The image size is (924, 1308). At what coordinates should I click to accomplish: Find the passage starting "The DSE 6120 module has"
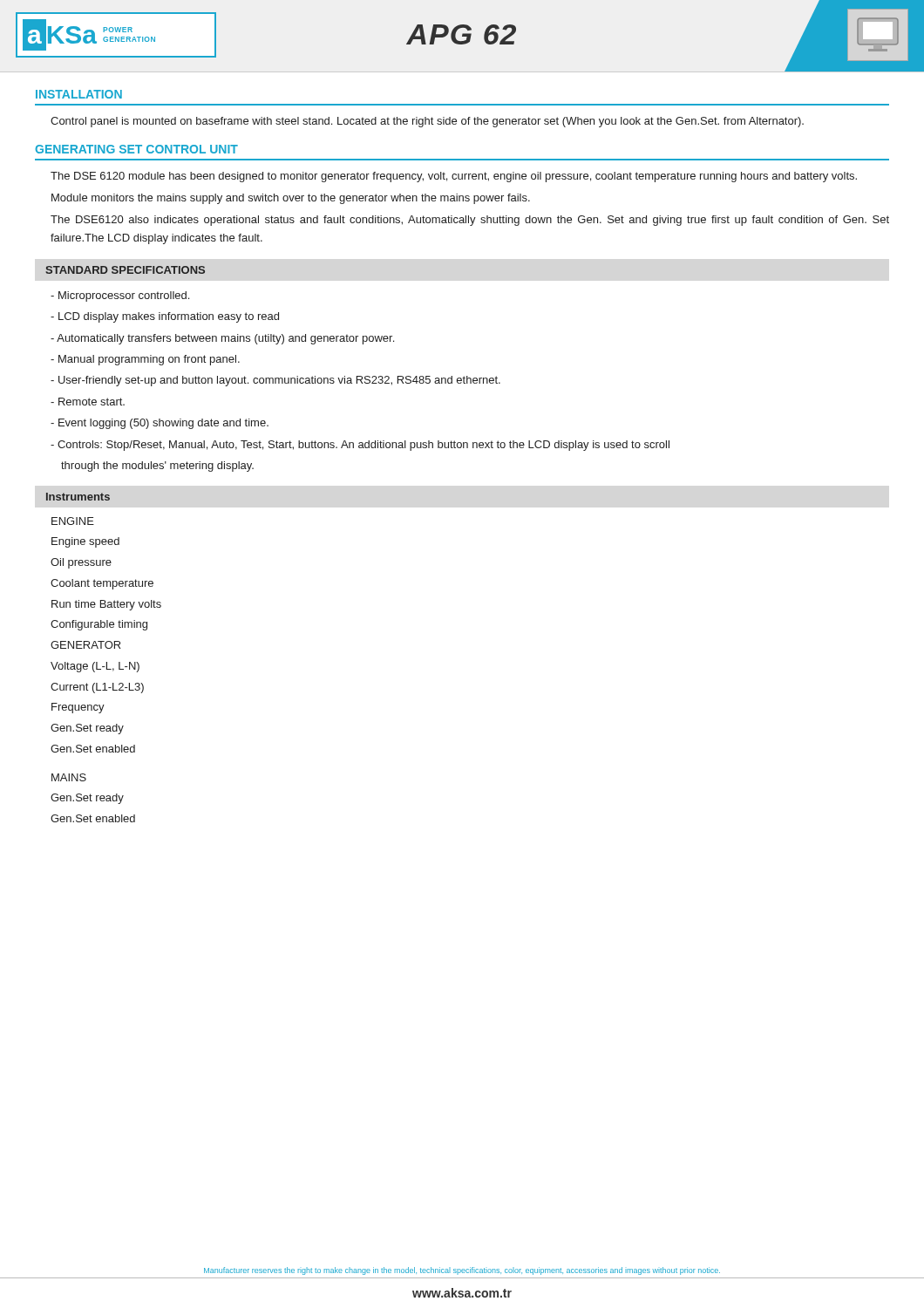(x=454, y=176)
